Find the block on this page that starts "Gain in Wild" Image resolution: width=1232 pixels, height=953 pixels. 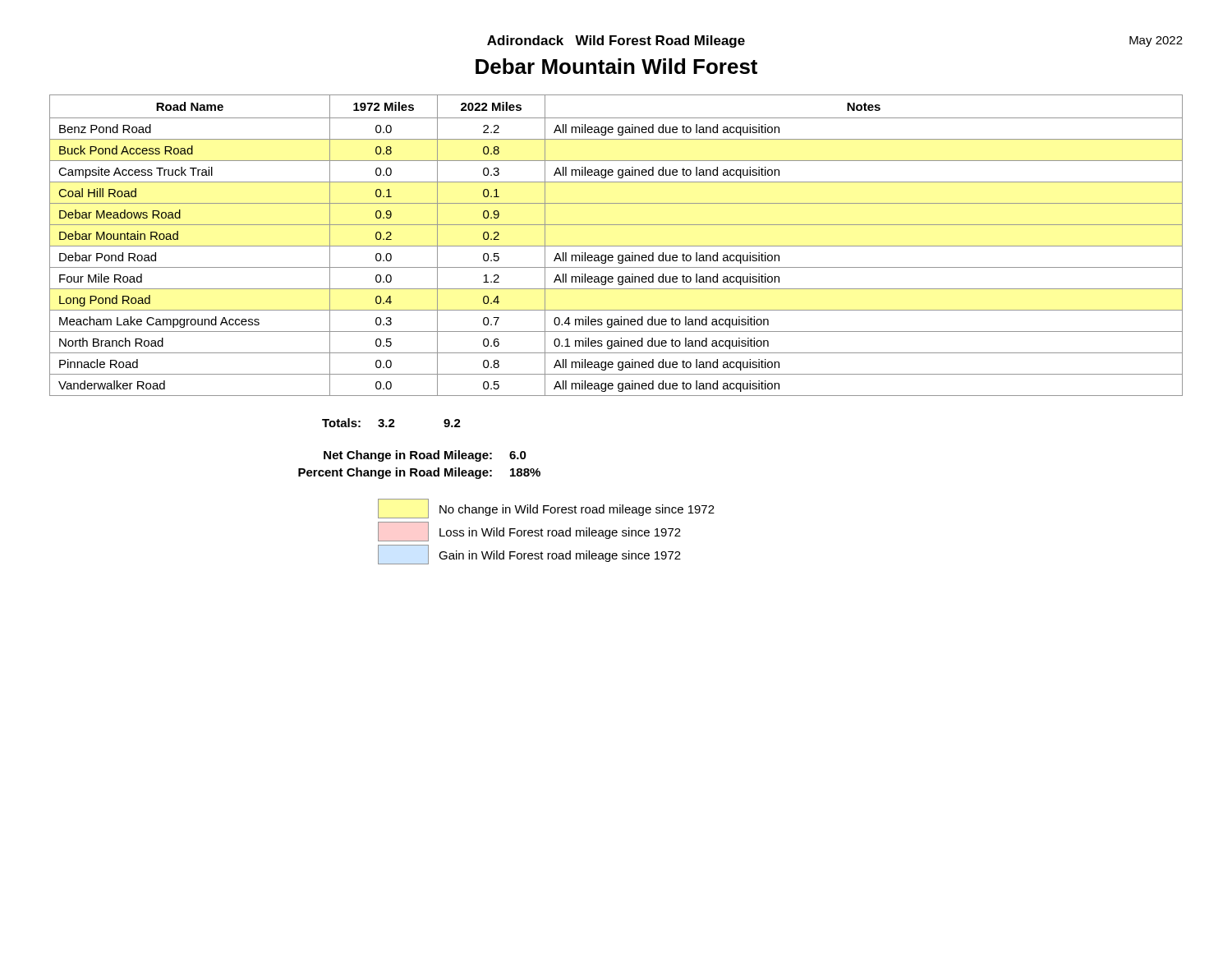pos(529,555)
